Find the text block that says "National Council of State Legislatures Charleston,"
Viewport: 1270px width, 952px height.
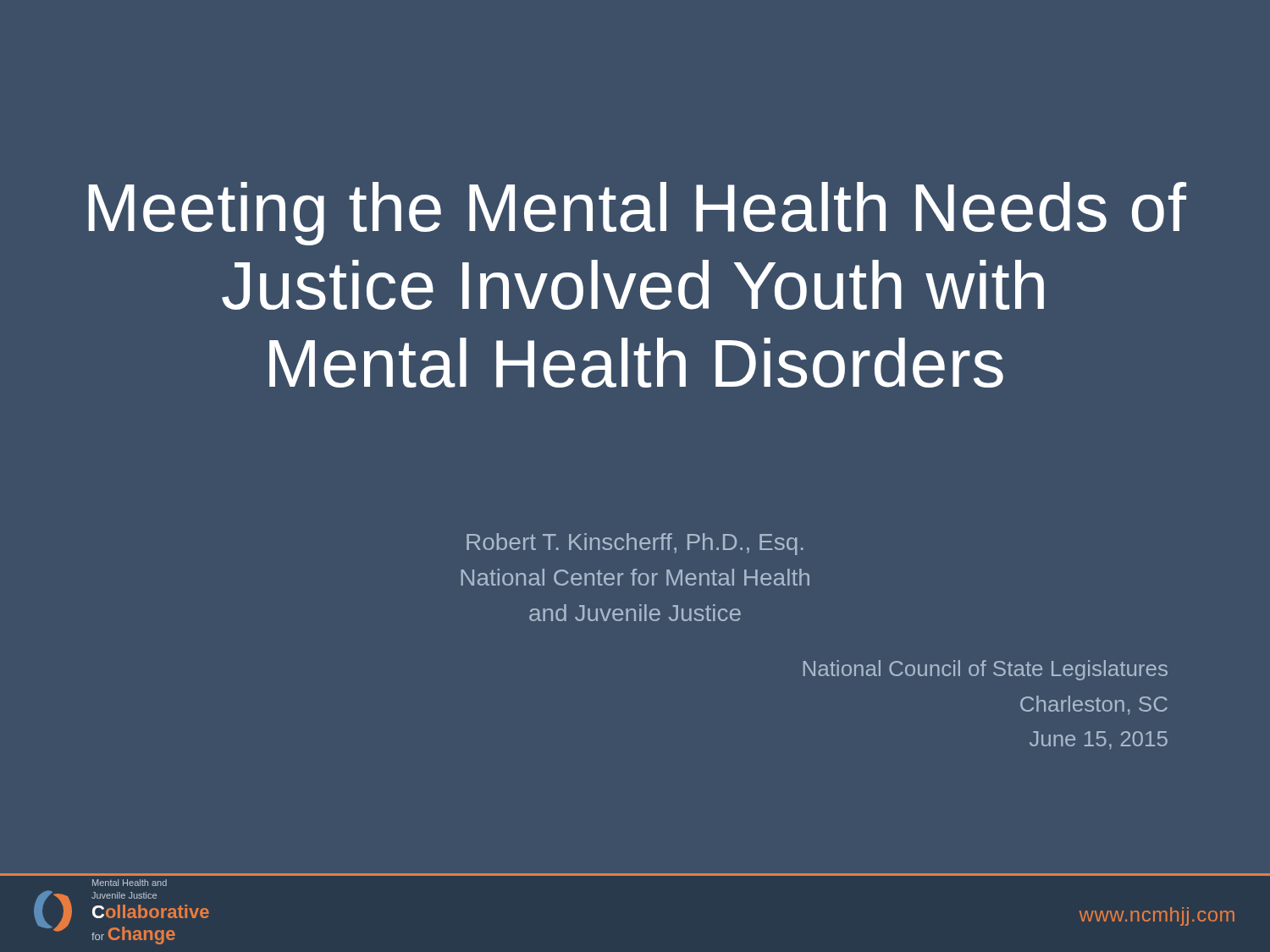[986, 670]
